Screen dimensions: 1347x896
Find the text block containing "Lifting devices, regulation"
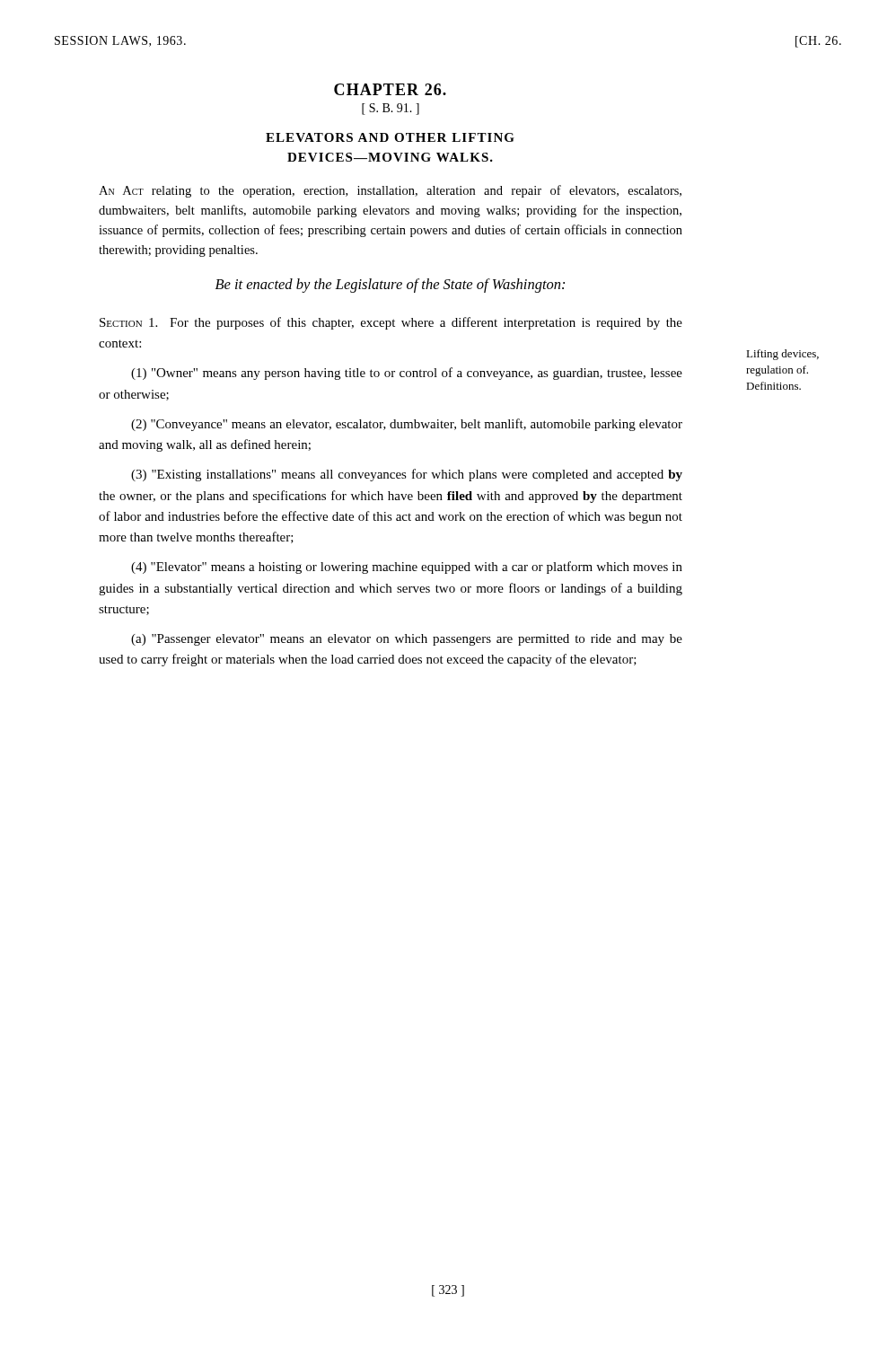click(x=783, y=369)
